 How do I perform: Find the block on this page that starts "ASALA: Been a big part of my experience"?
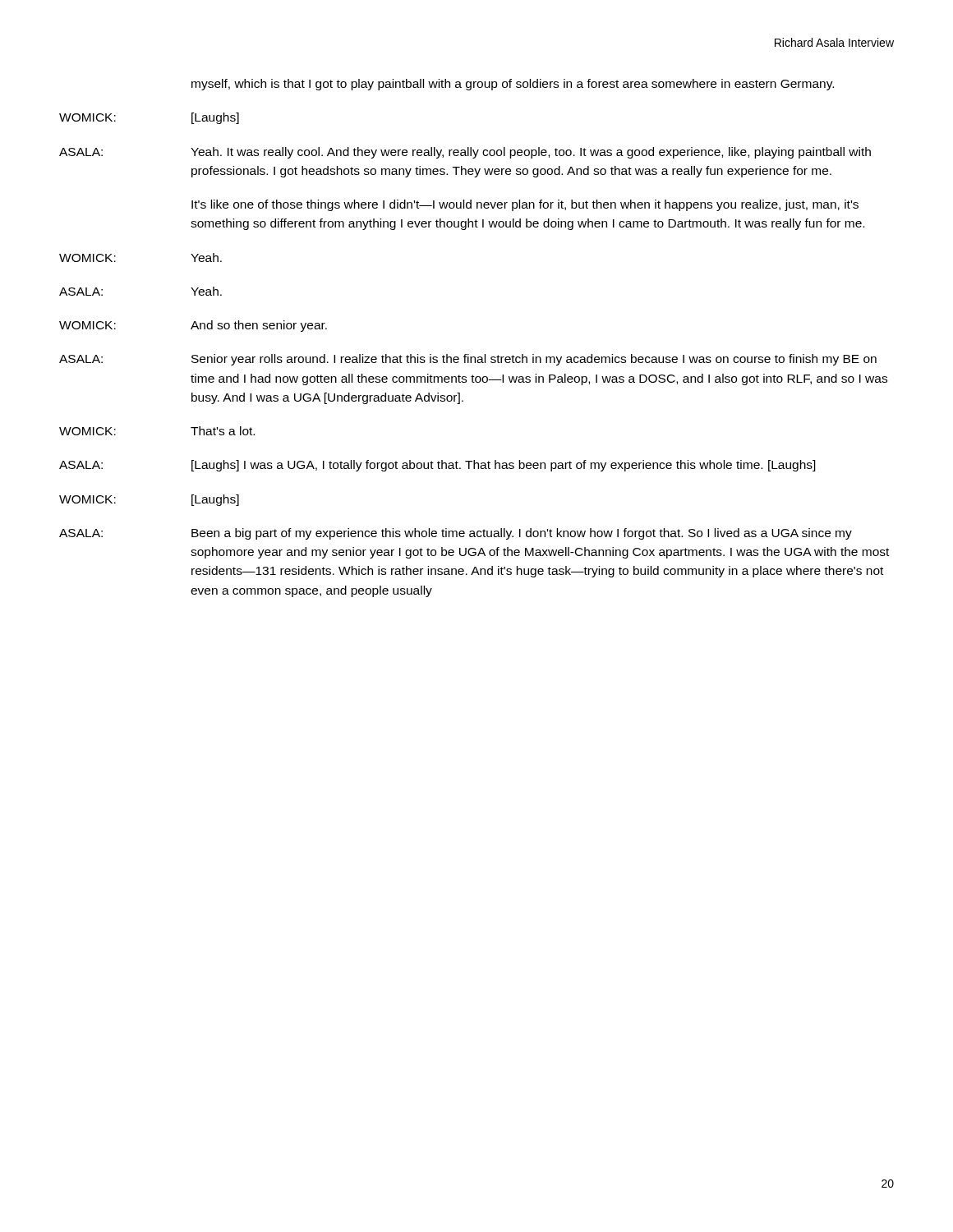click(x=476, y=561)
